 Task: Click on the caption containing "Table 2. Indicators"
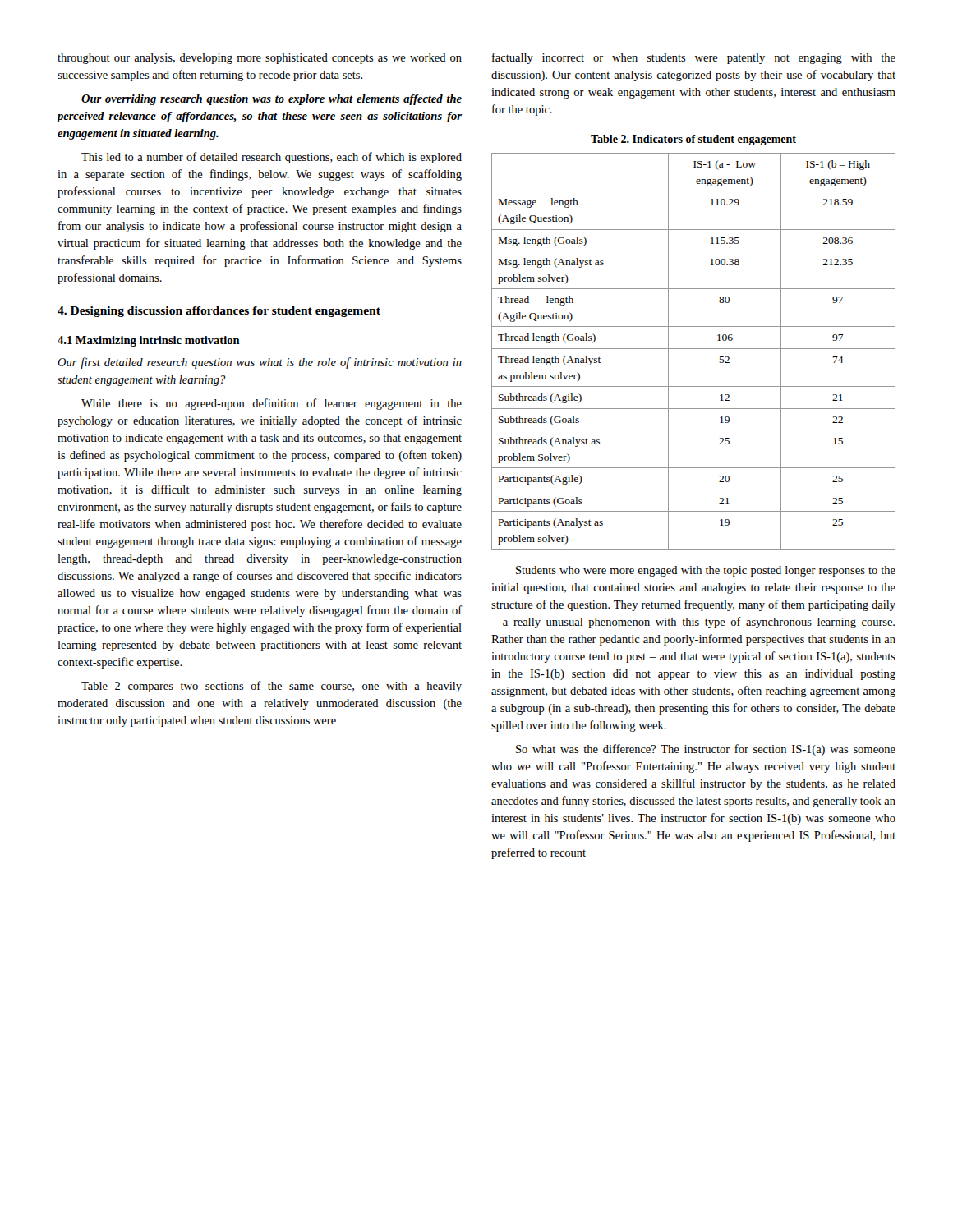[693, 139]
